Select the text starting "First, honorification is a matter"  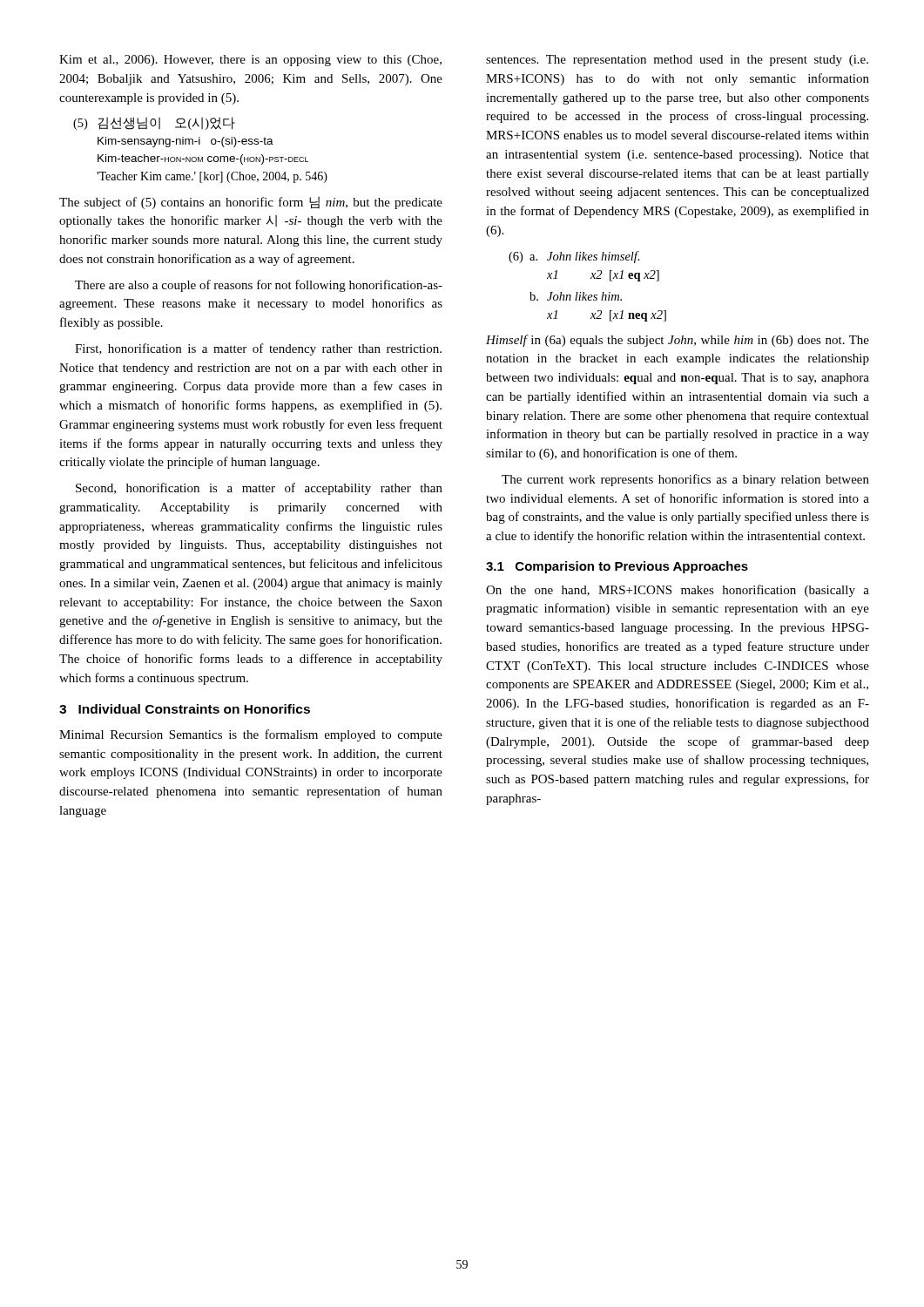coord(251,406)
